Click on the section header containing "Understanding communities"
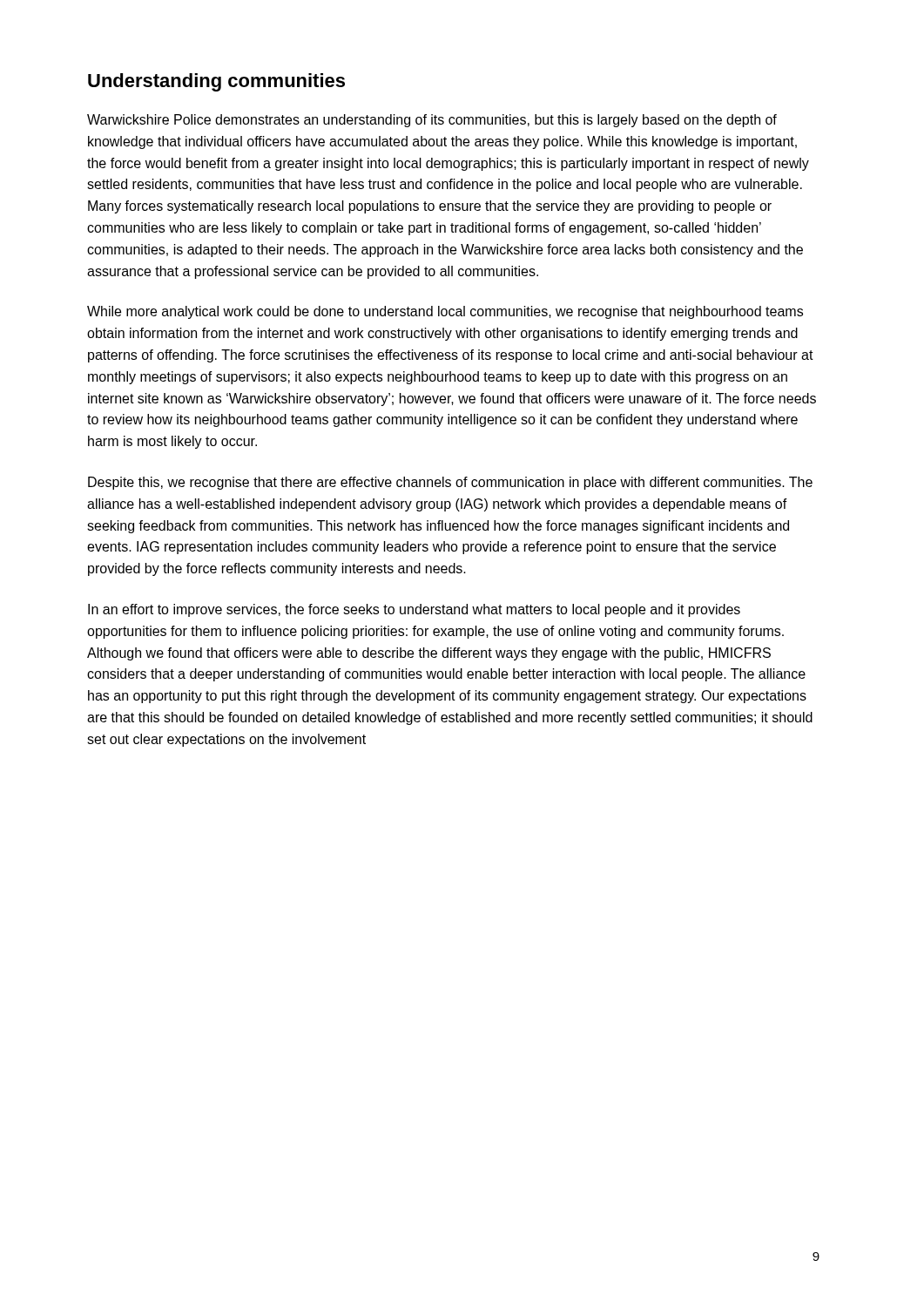This screenshot has height=1307, width=924. click(x=216, y=81)
